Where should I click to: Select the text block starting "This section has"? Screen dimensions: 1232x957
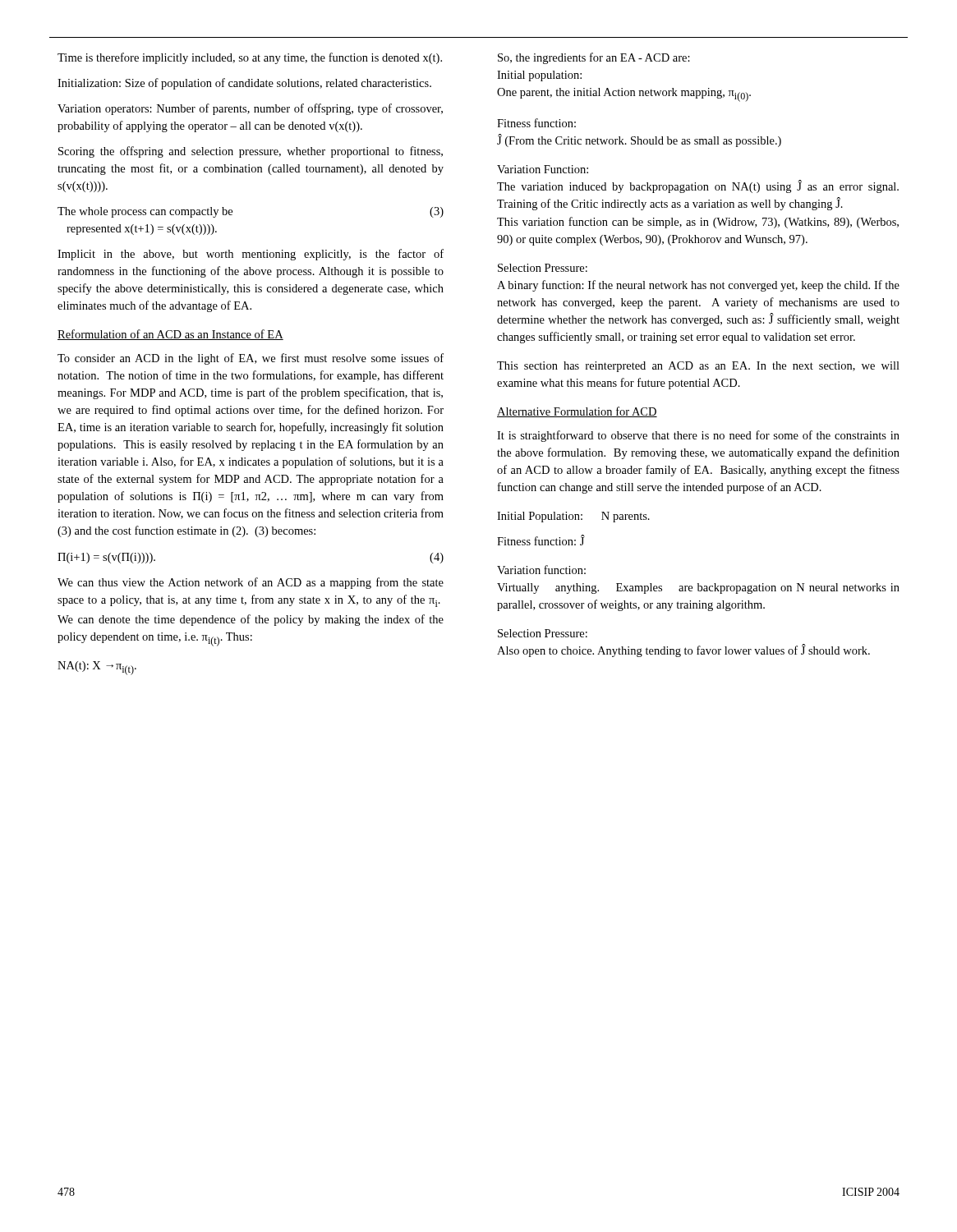(698, 374)
